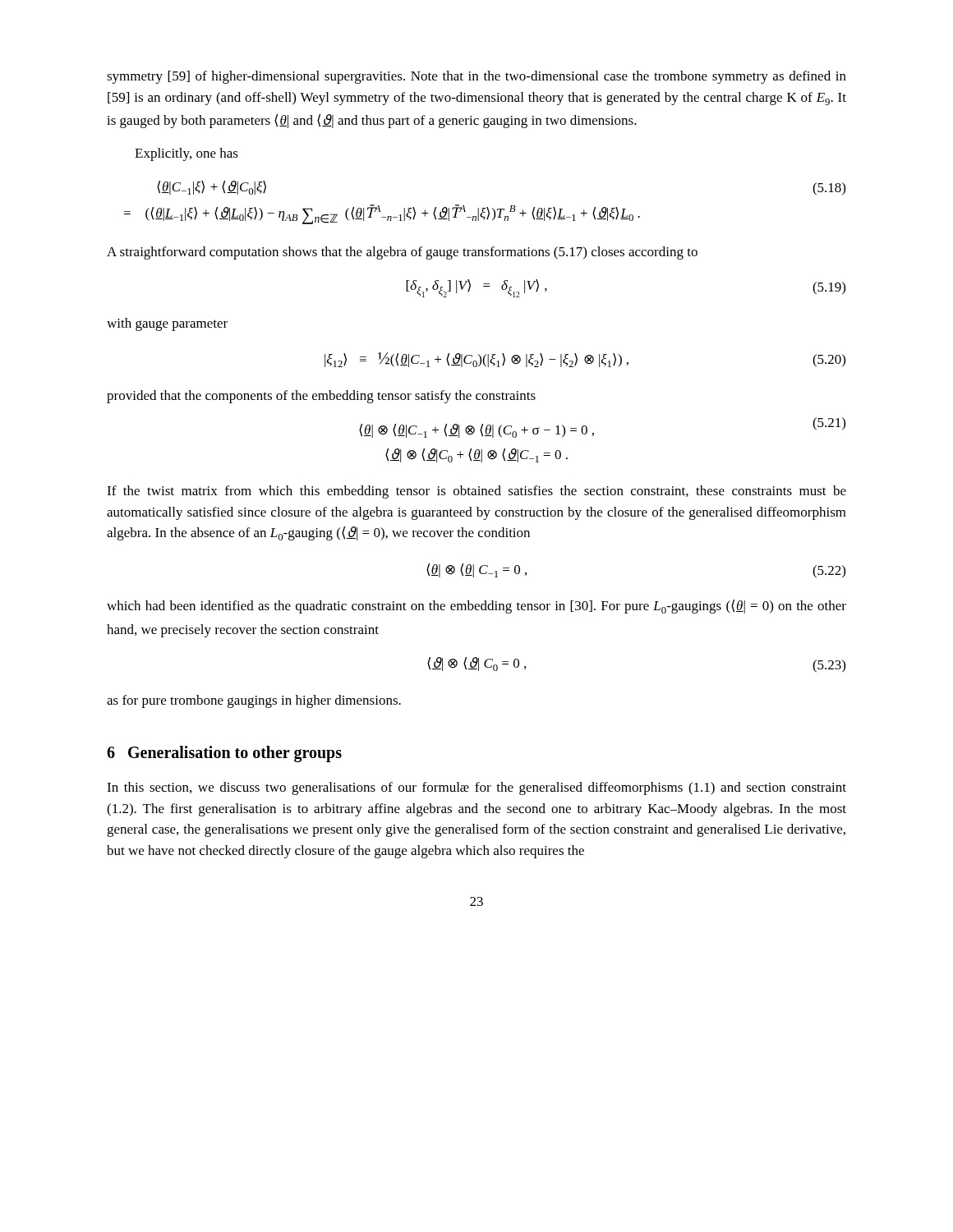Find the formula that says "⟨θ| ⊗ ⟨θ| C−1 = 0 ,"
The height and width of the screenshot is (1232, 953).
point(476,571)
